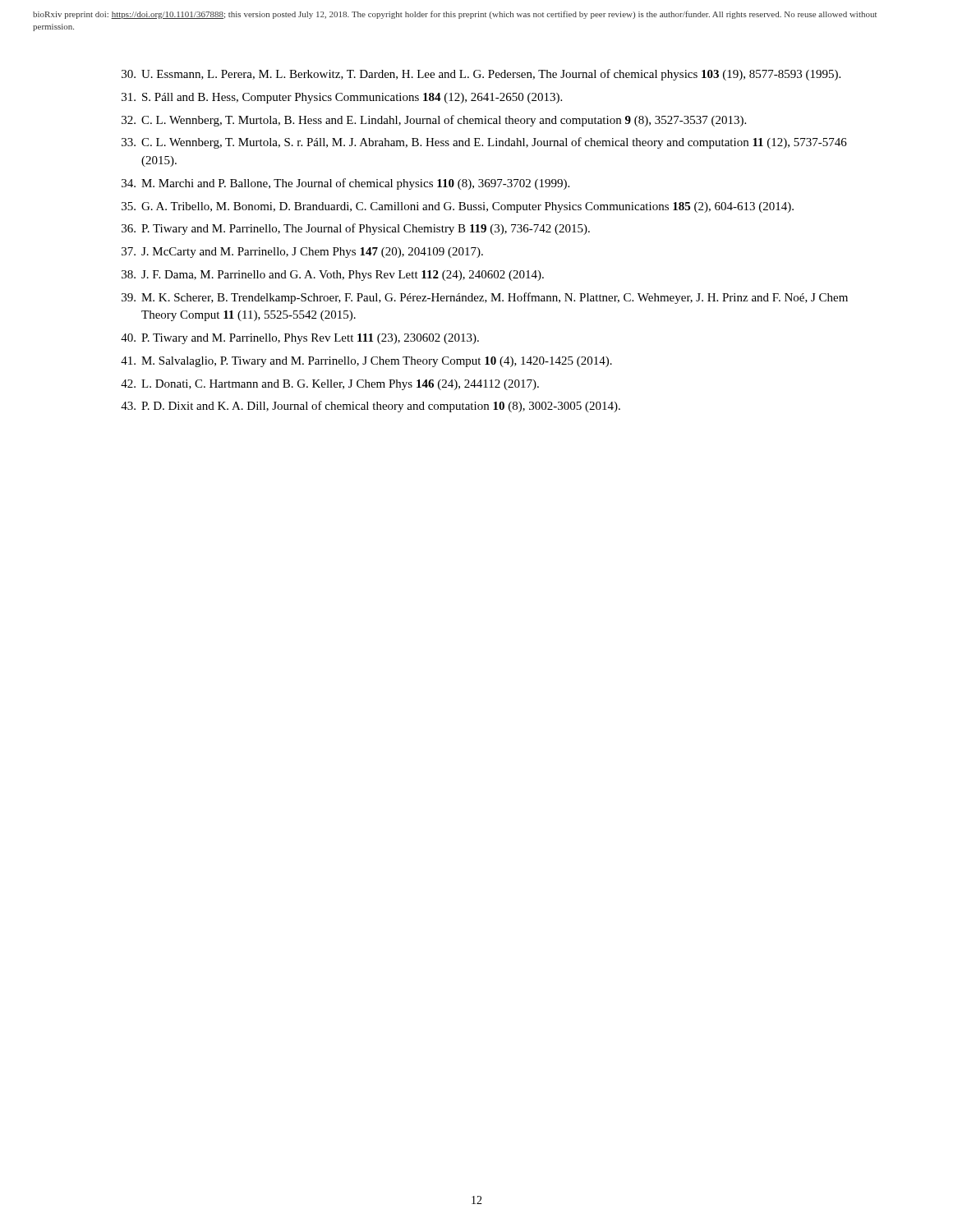Select the text starting "42. L. Donati,"
Image resolution: width=953 pixels, height=1232 pixels.
pos(489,384)
